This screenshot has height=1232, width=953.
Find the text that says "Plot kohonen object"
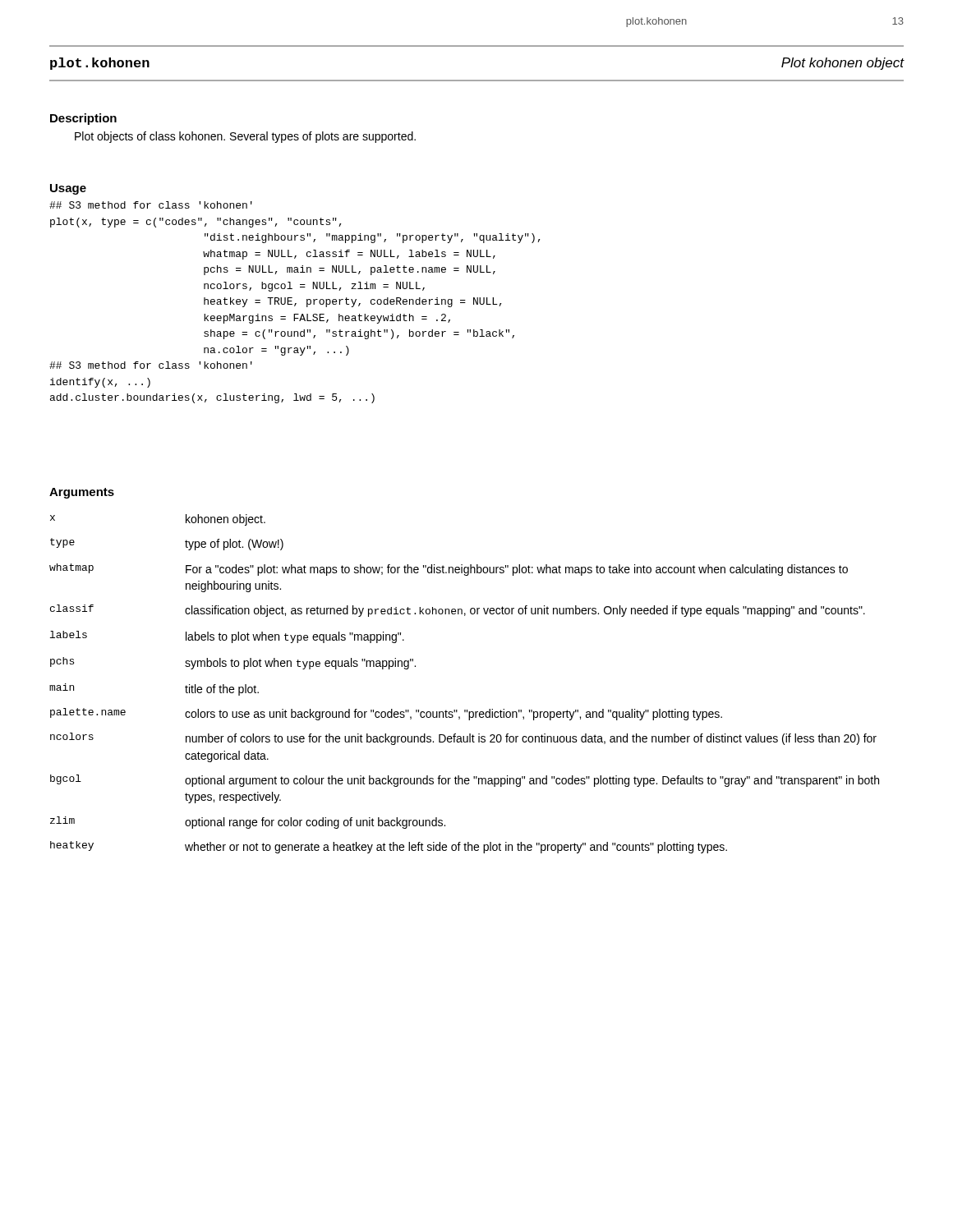click(842, 63)
